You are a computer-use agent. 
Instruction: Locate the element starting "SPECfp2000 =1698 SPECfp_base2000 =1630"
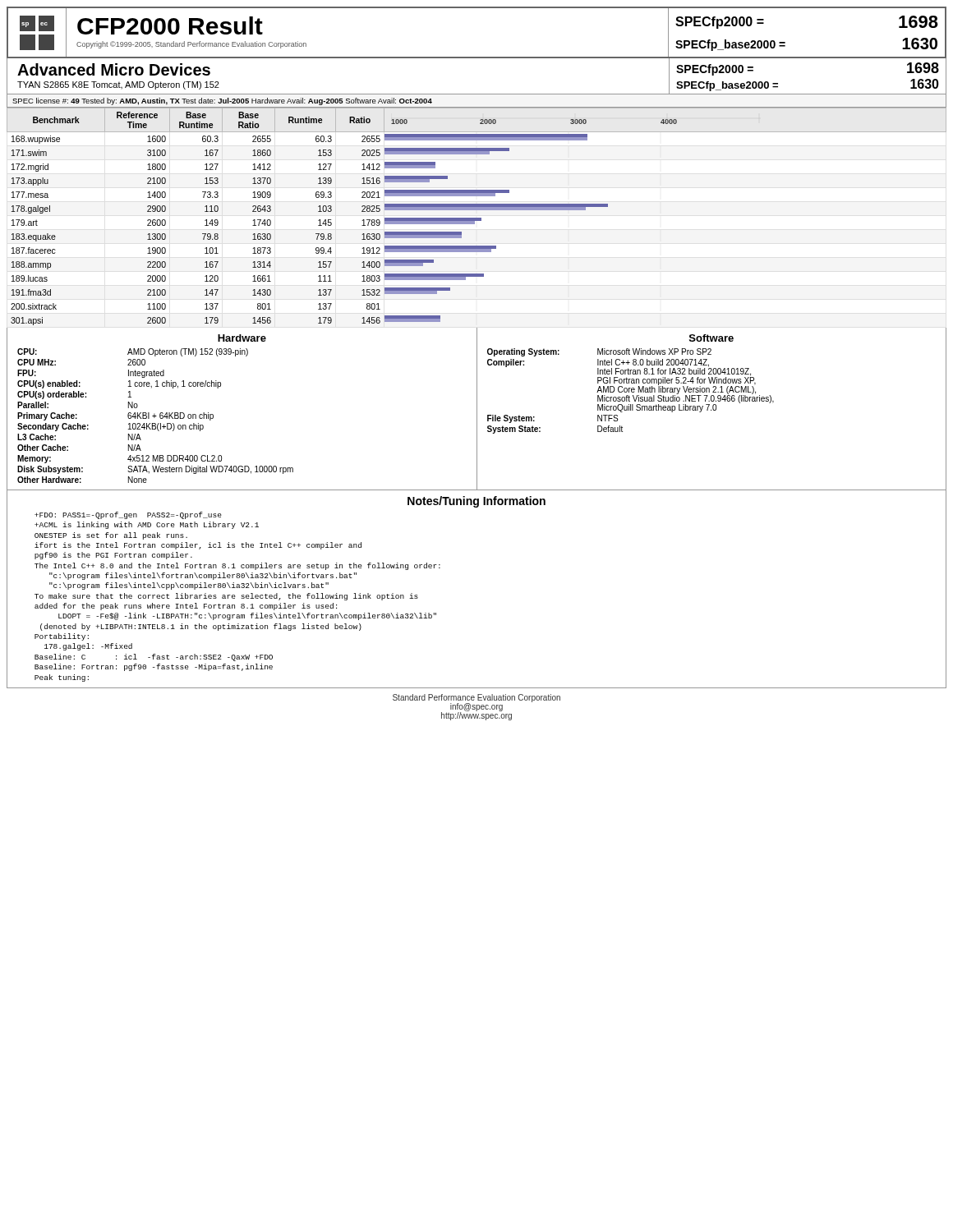[798, 76]
